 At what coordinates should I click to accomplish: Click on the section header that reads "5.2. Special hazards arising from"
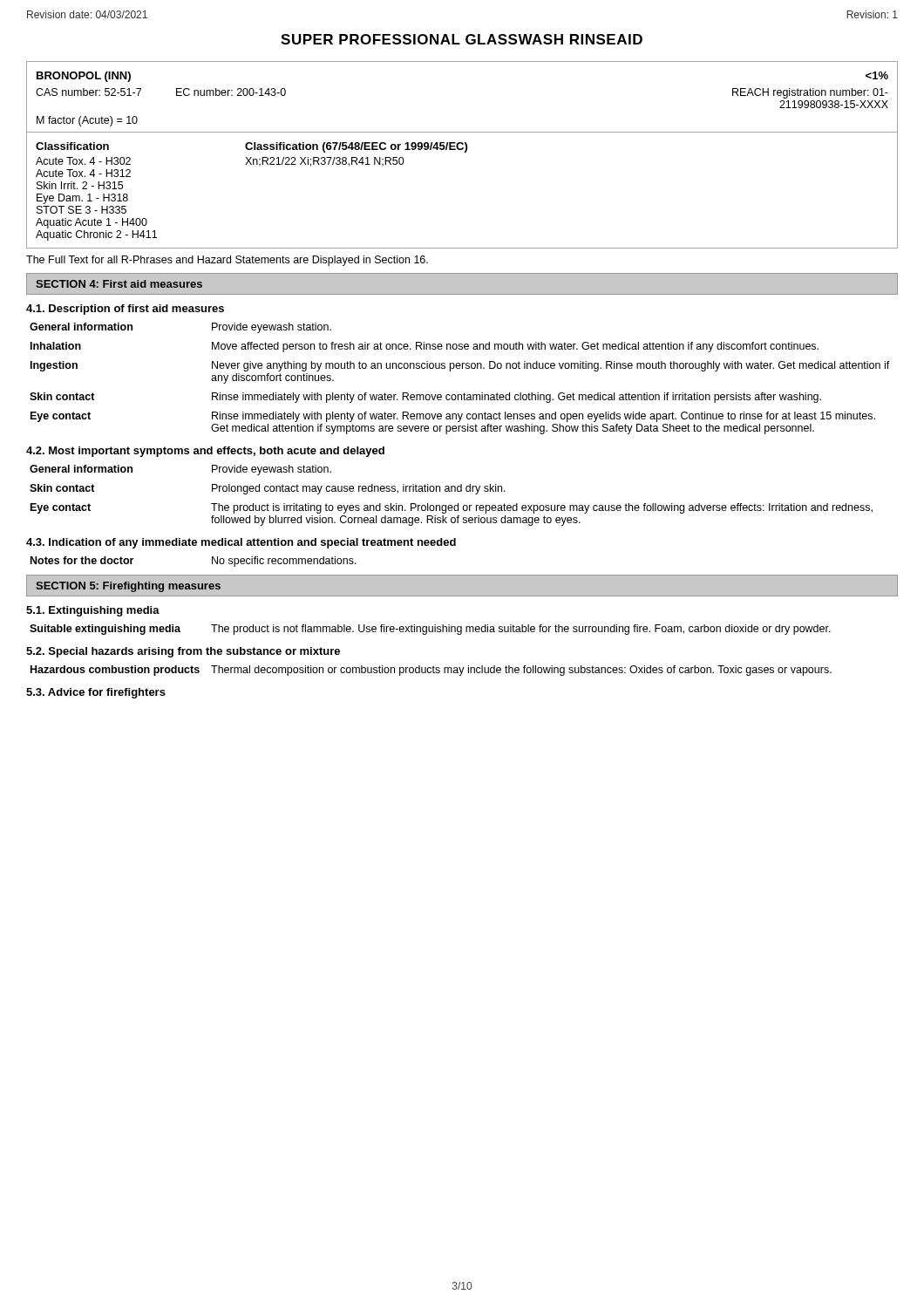[183, 651]
